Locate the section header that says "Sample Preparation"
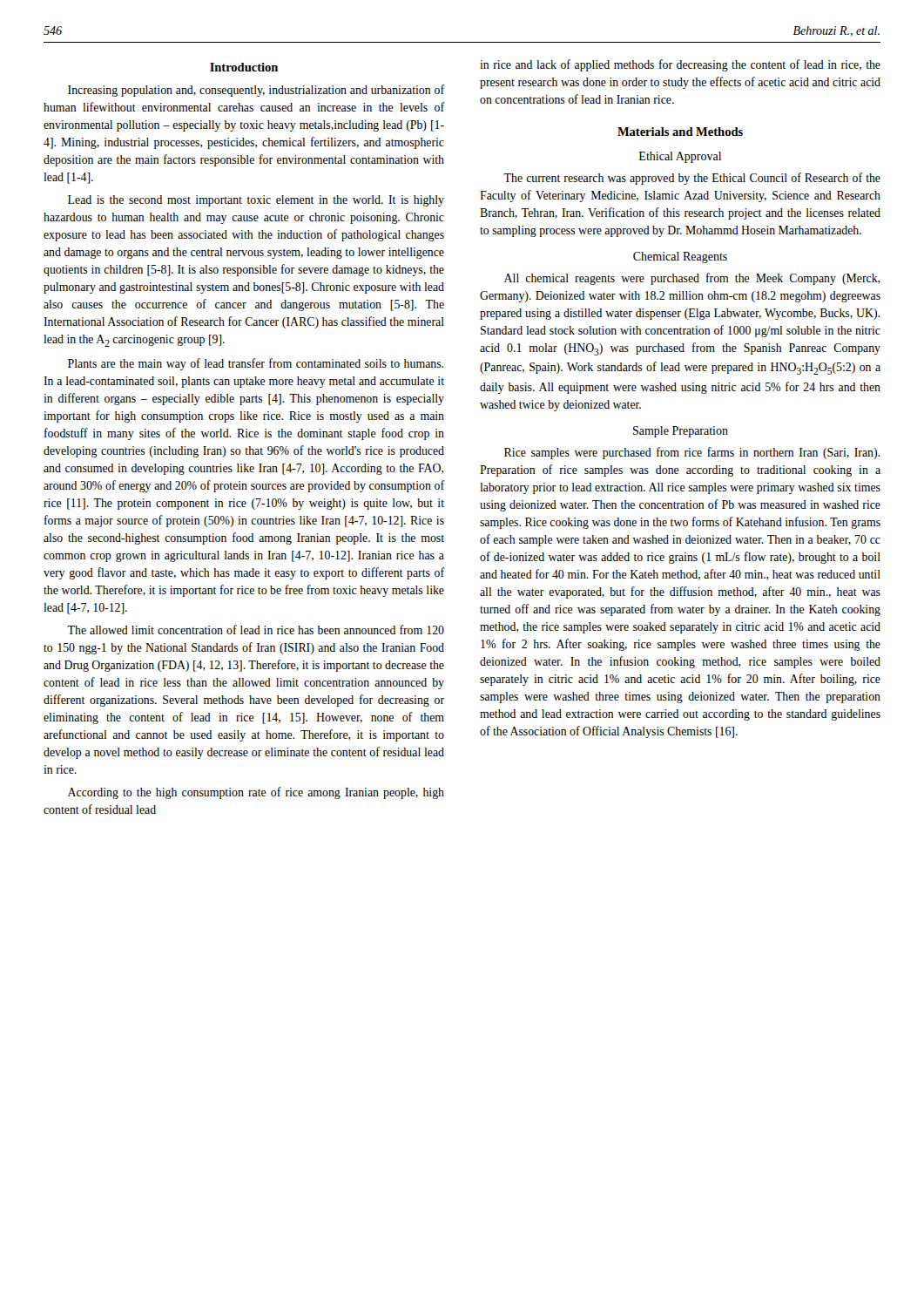The image size is (924, 1307). [680, 431]
